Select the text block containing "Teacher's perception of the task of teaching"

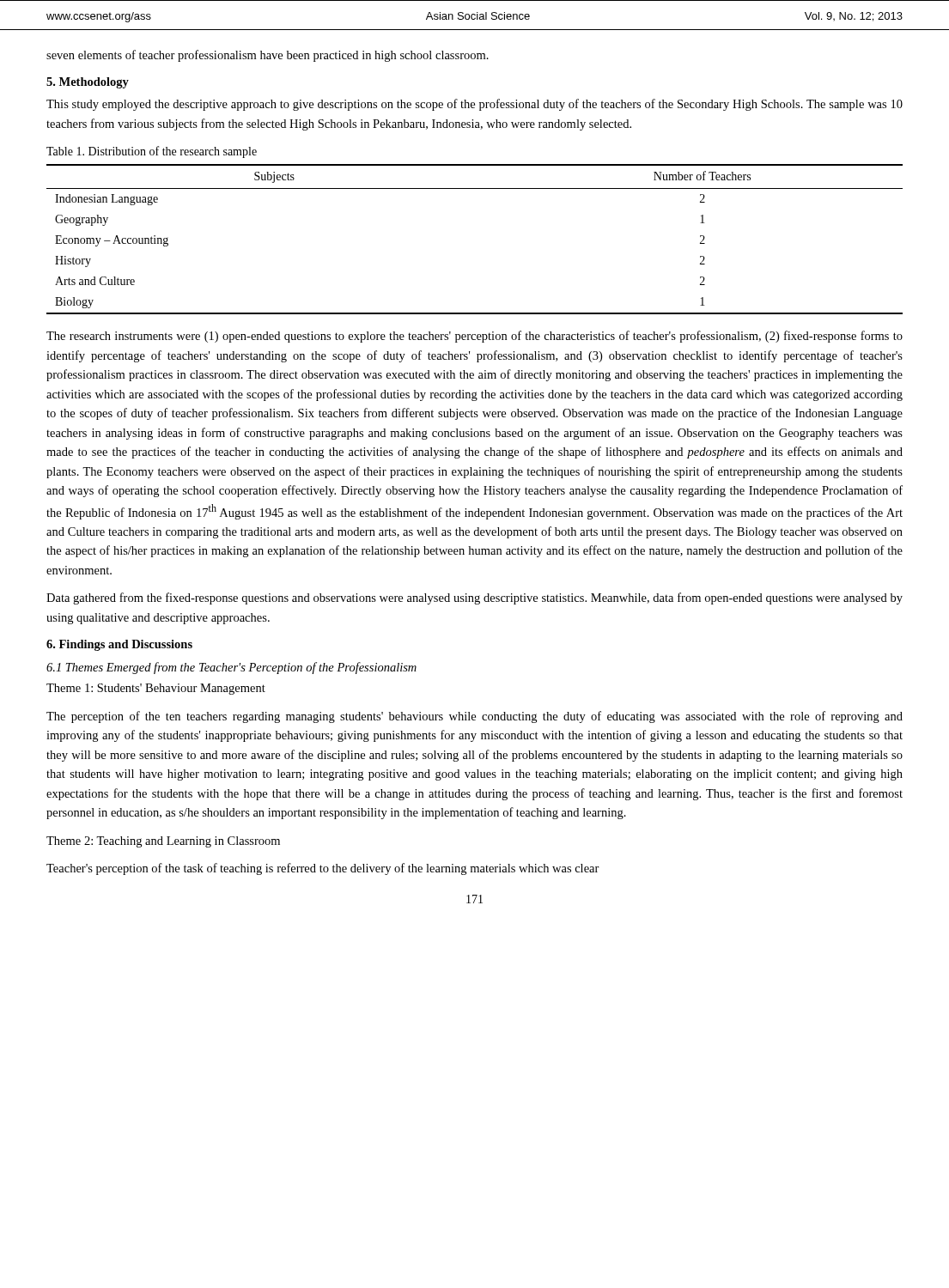[474, 868]
